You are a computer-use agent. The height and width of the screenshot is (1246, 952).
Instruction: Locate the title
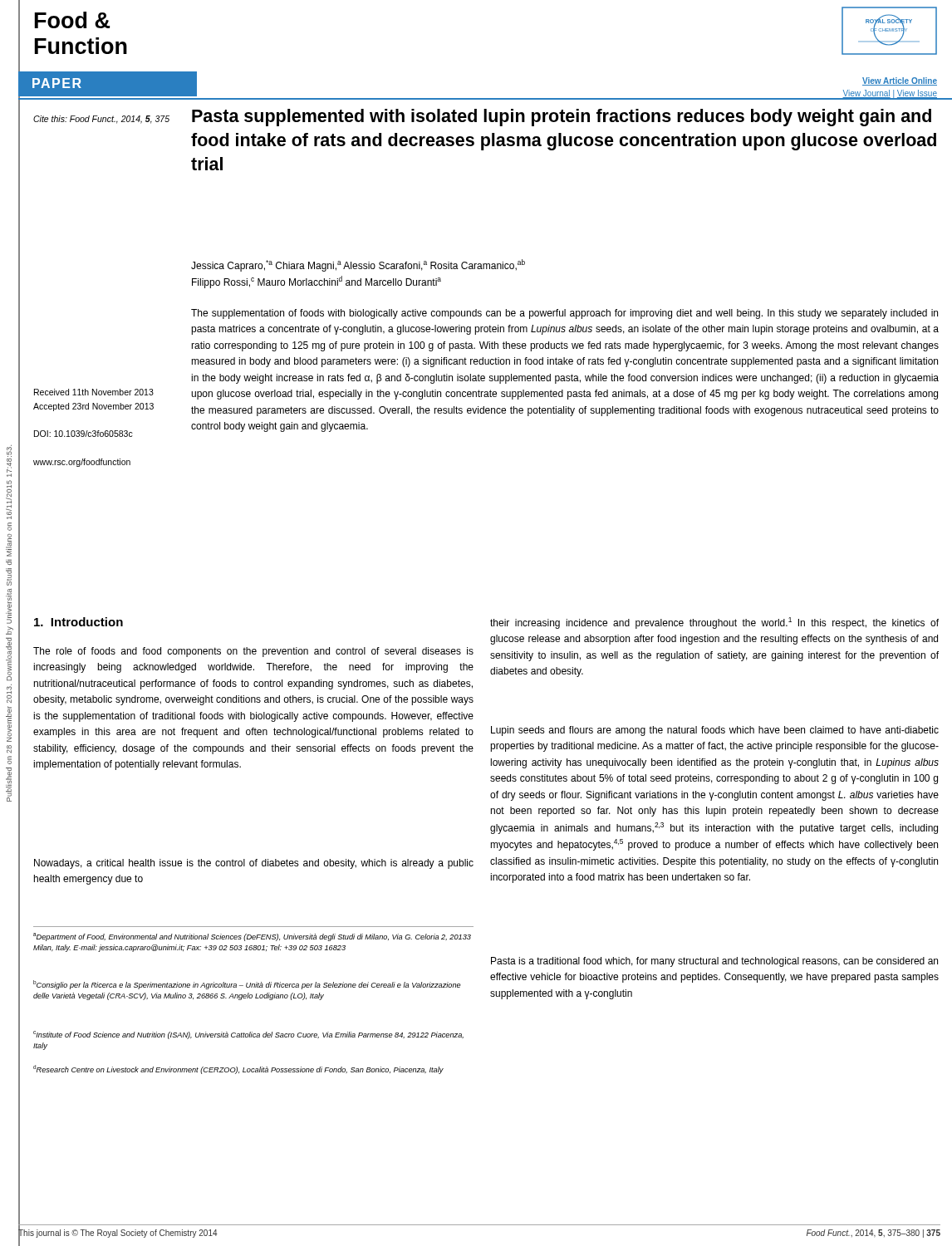[x=564, y=140]
